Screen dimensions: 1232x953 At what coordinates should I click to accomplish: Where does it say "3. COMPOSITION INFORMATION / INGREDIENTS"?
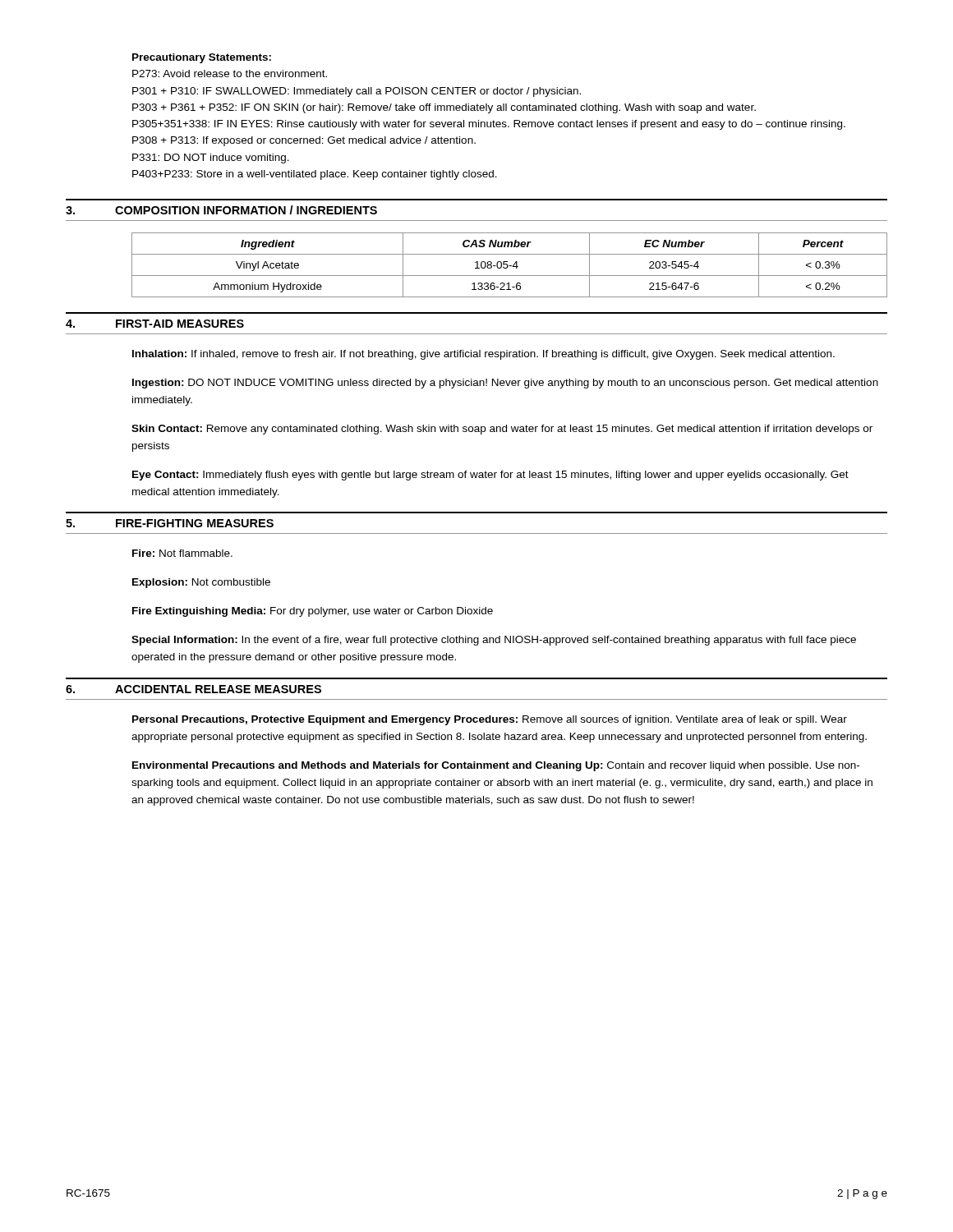click(222, 210)
